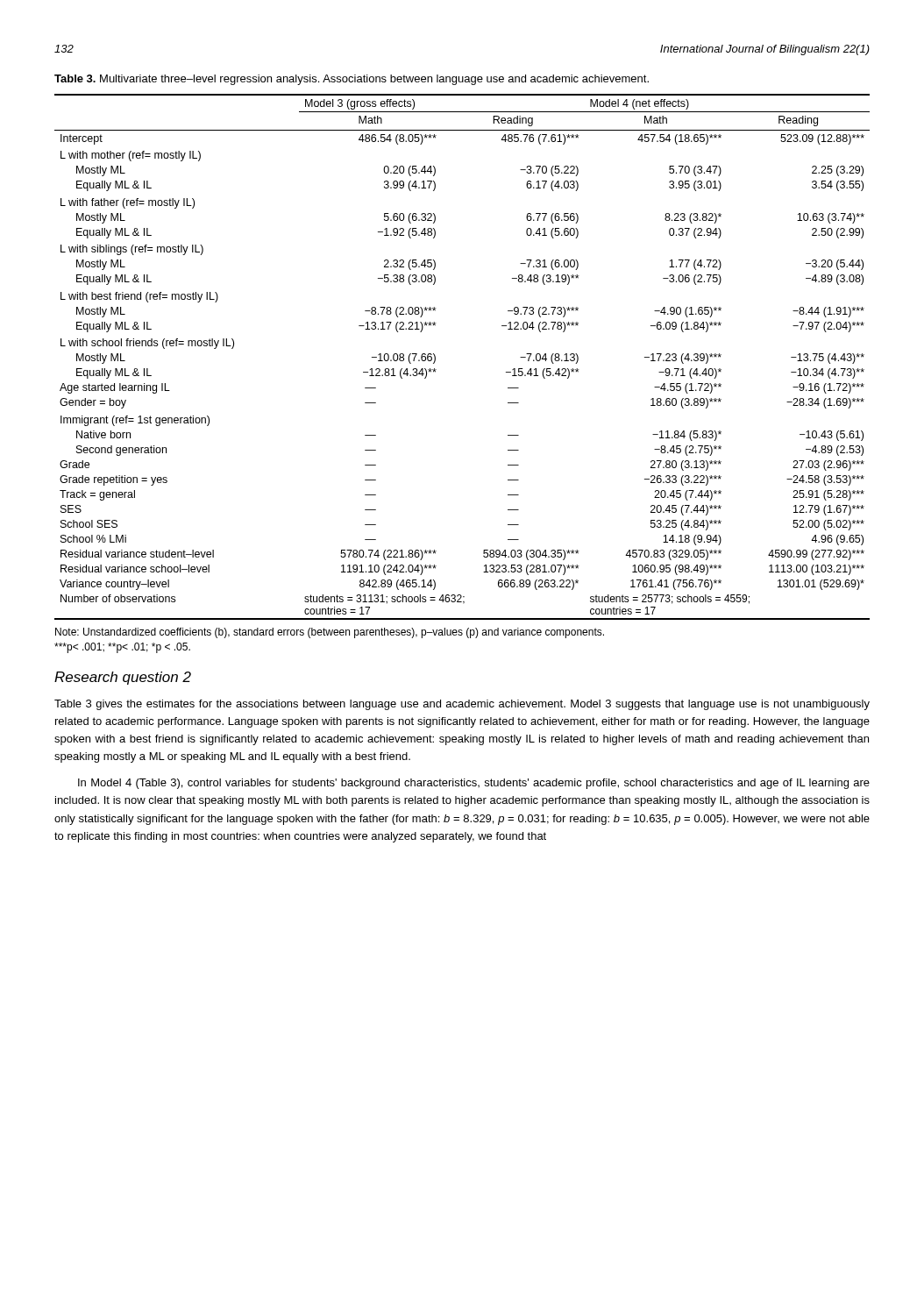The height and width of the screenshot is (1315, 924).
Task: Locate a caption
Action: 352,79
